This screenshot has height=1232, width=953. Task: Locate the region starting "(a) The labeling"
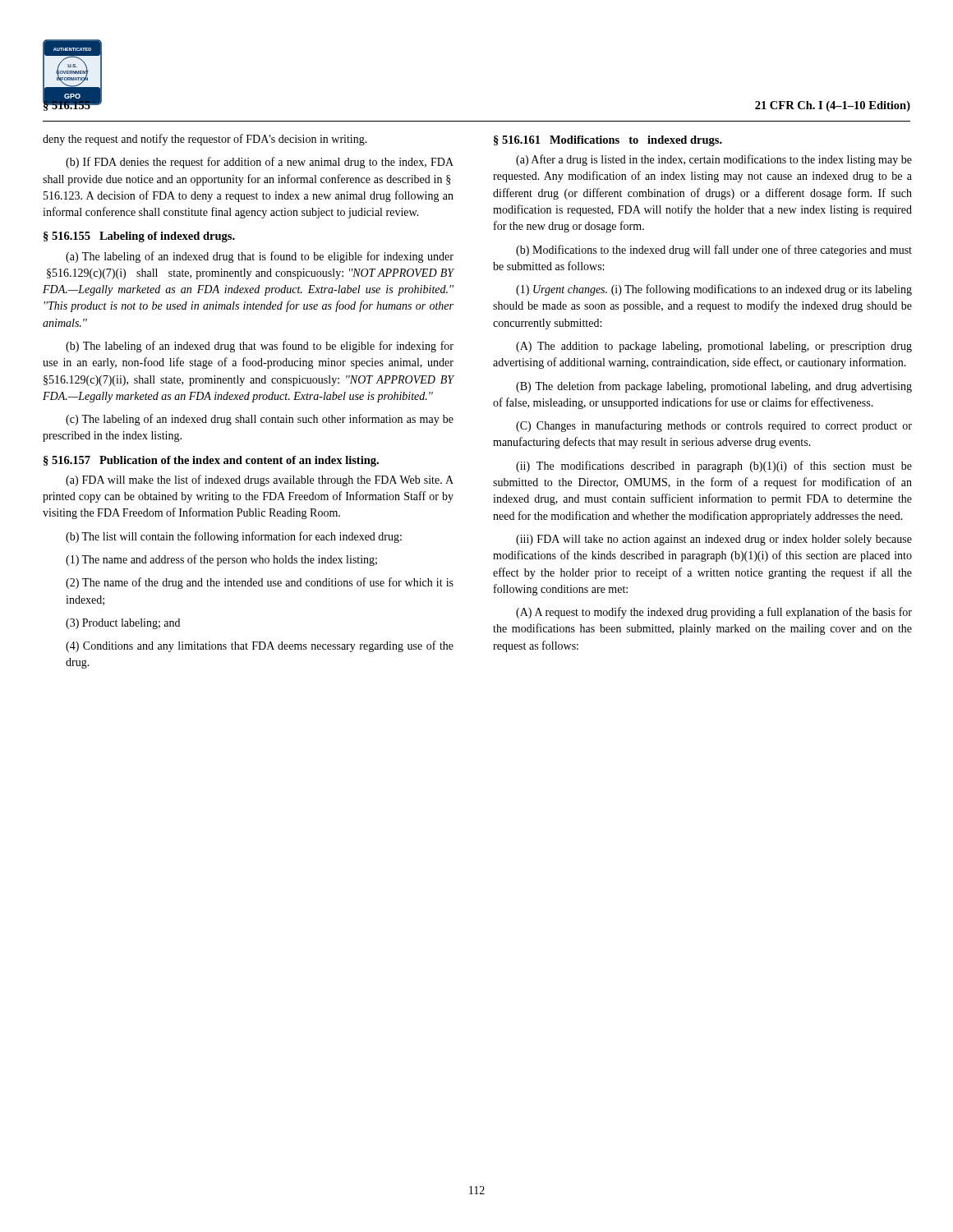point(248,290)
